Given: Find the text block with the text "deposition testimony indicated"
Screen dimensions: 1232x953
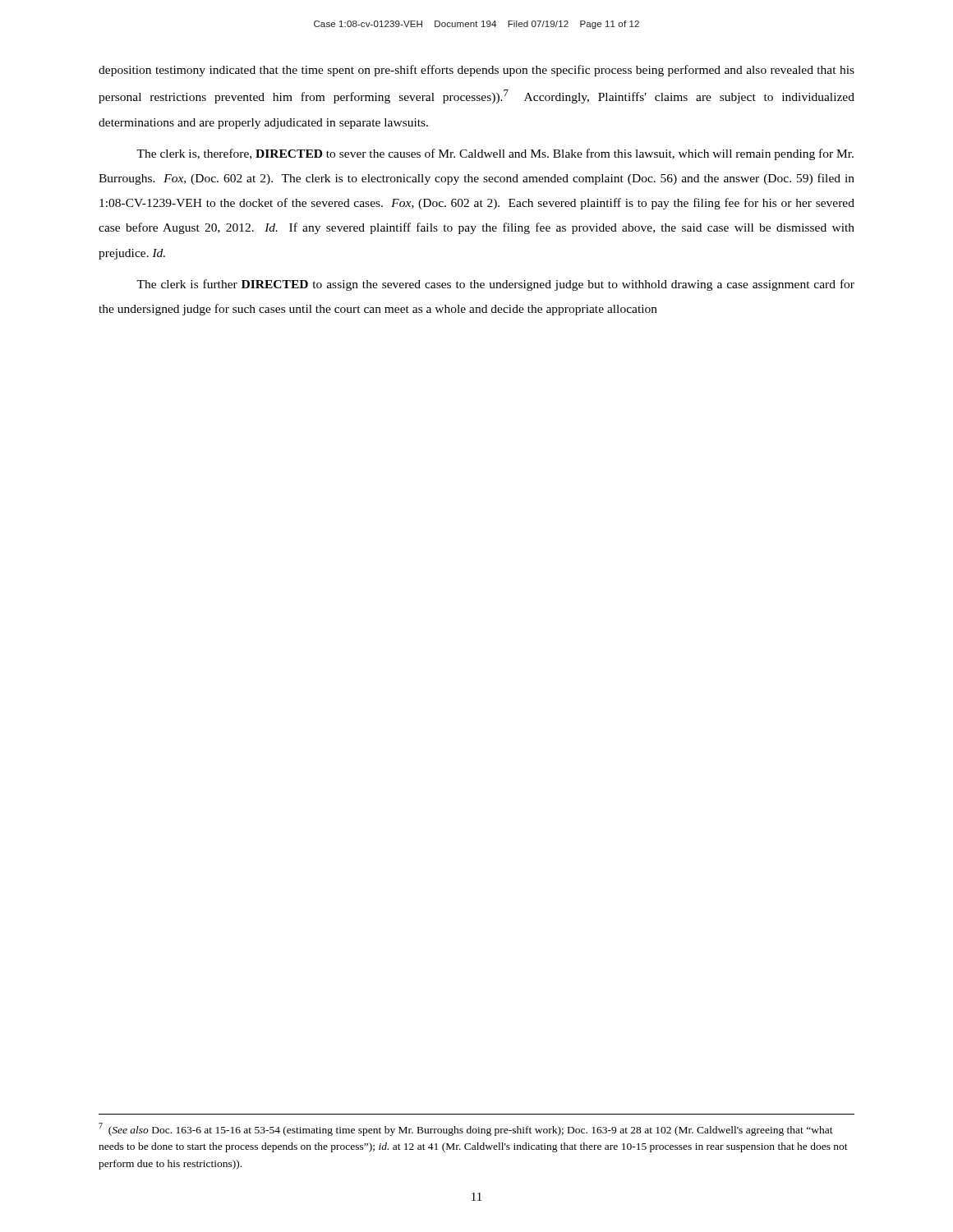Looking at the screenshot, I should coord(476,96).
